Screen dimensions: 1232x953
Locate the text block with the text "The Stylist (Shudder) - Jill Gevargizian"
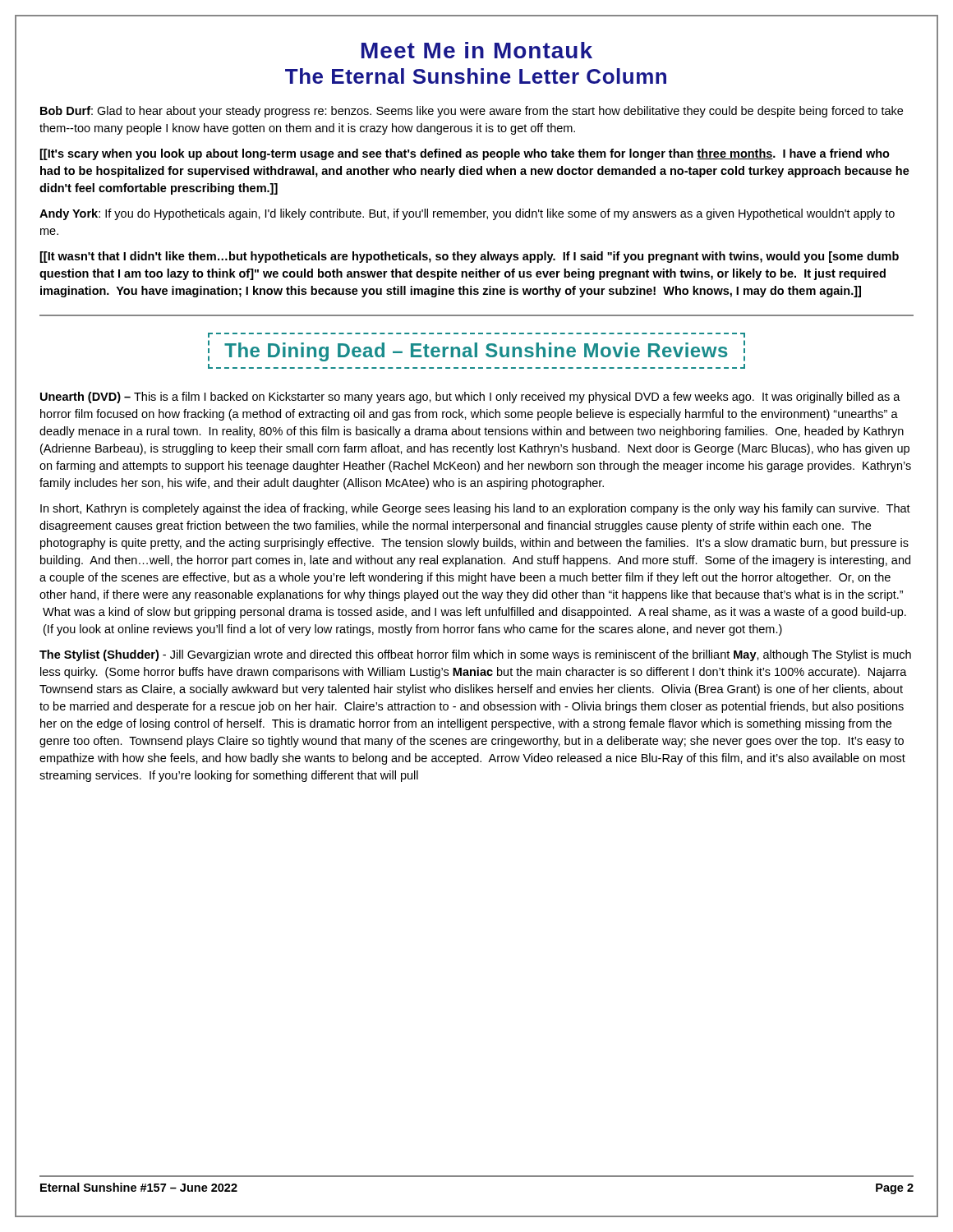coord(476,715)
